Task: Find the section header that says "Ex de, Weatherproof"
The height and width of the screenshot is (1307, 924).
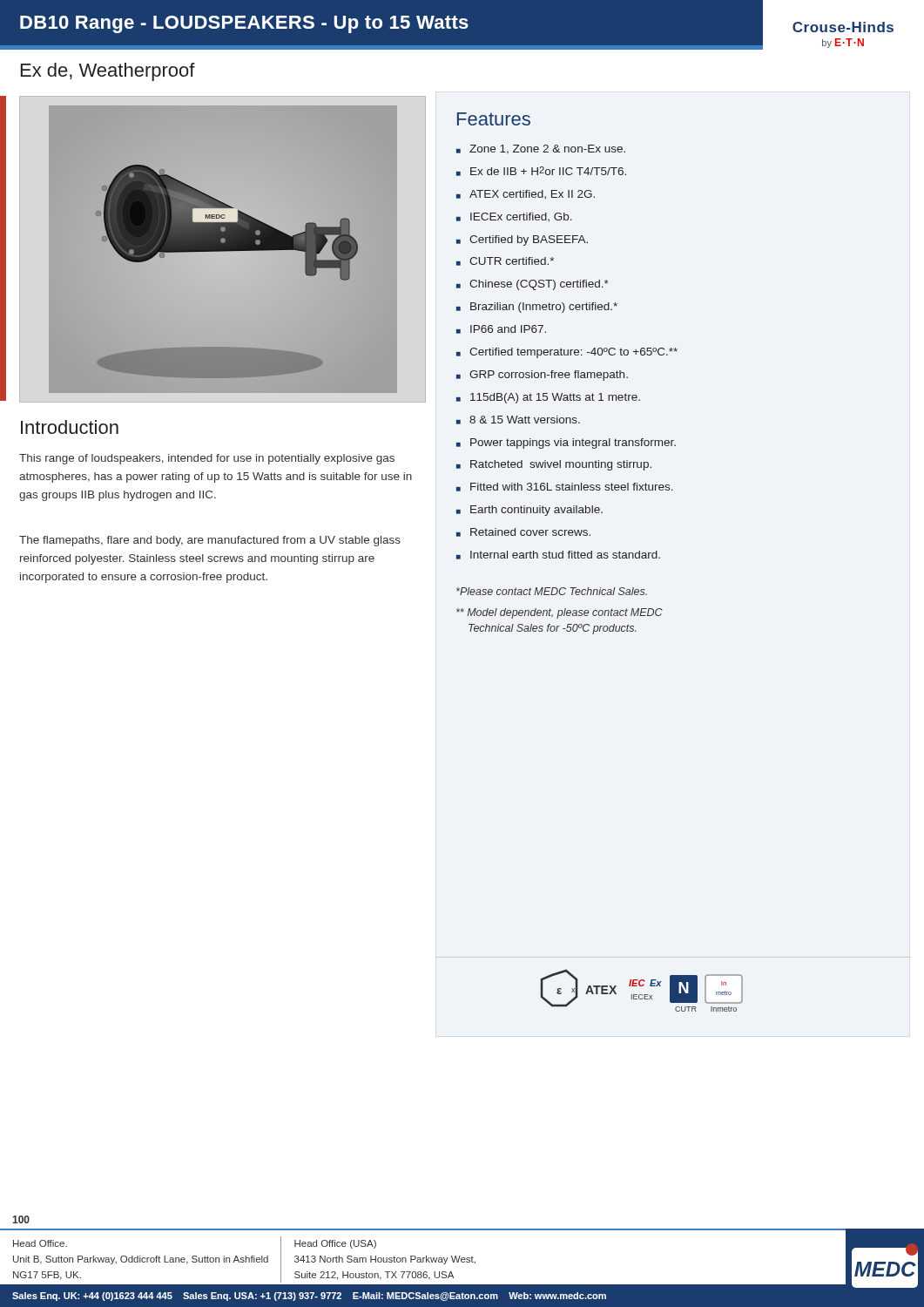Action: 107,70
